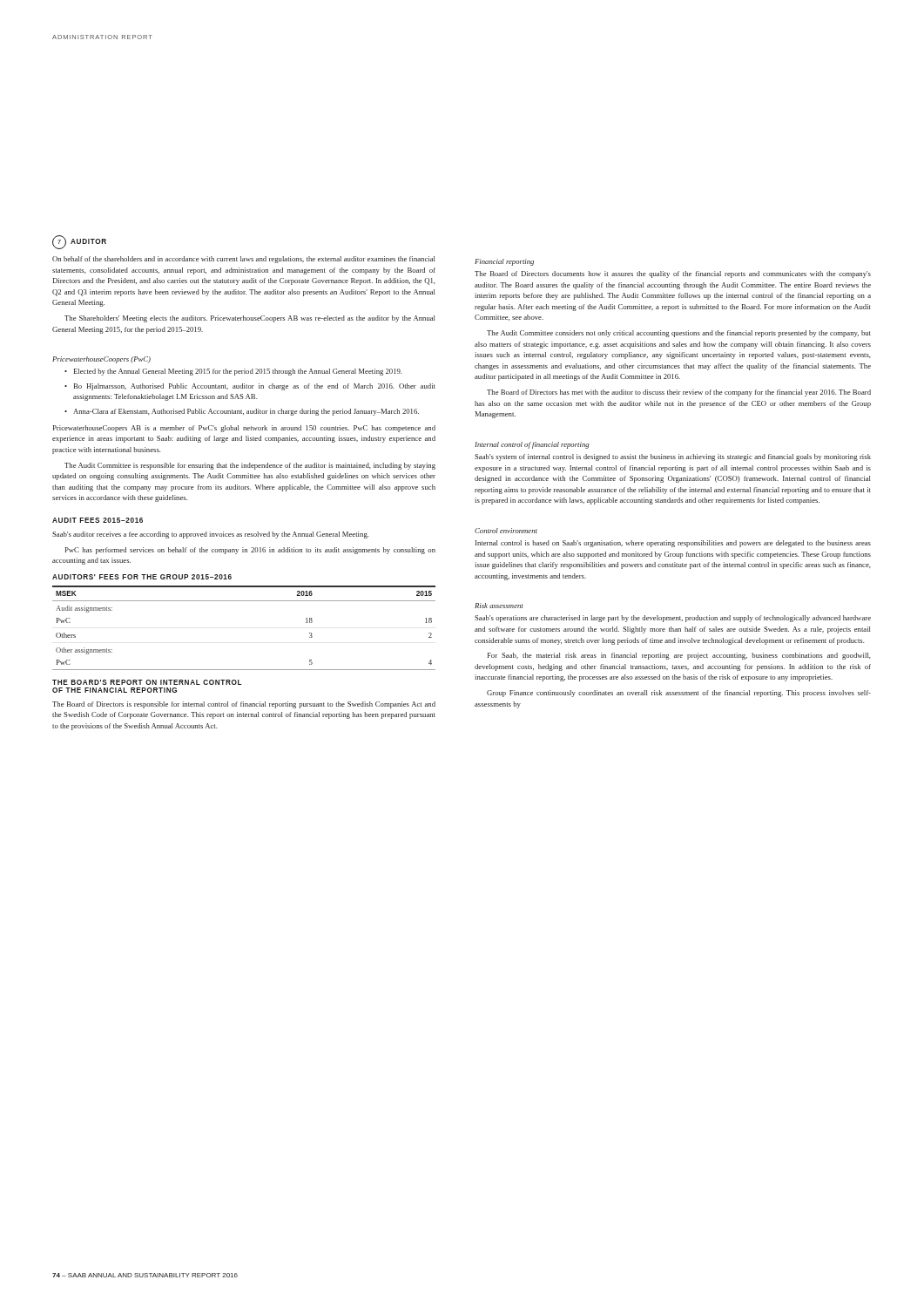Click on the section header containing "Risk assessment"

[x=499, y=606]
